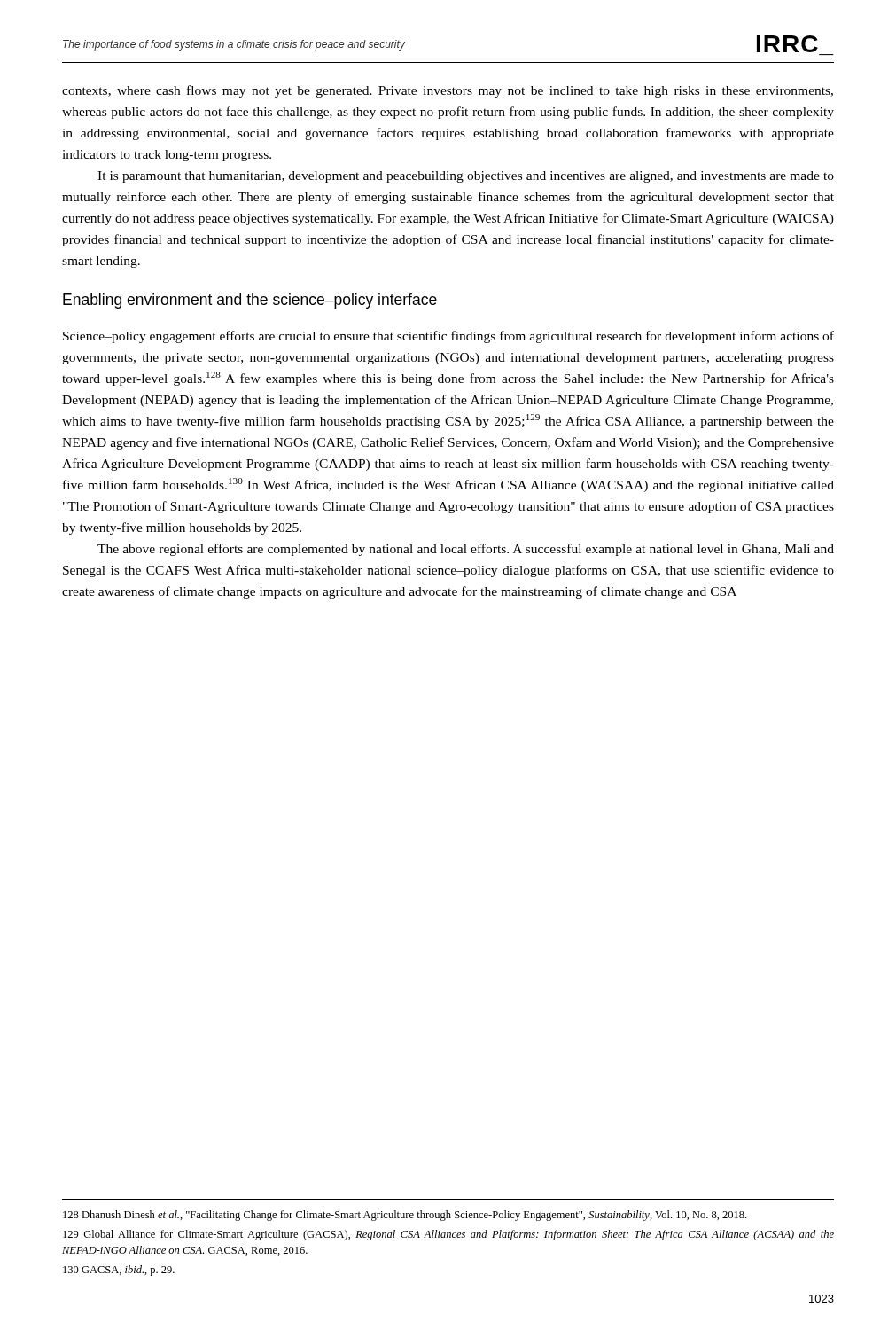Point to the block beginning "128 Dhanush Dinesh"
This screenshot has width=896, height=1330.
405,1214
